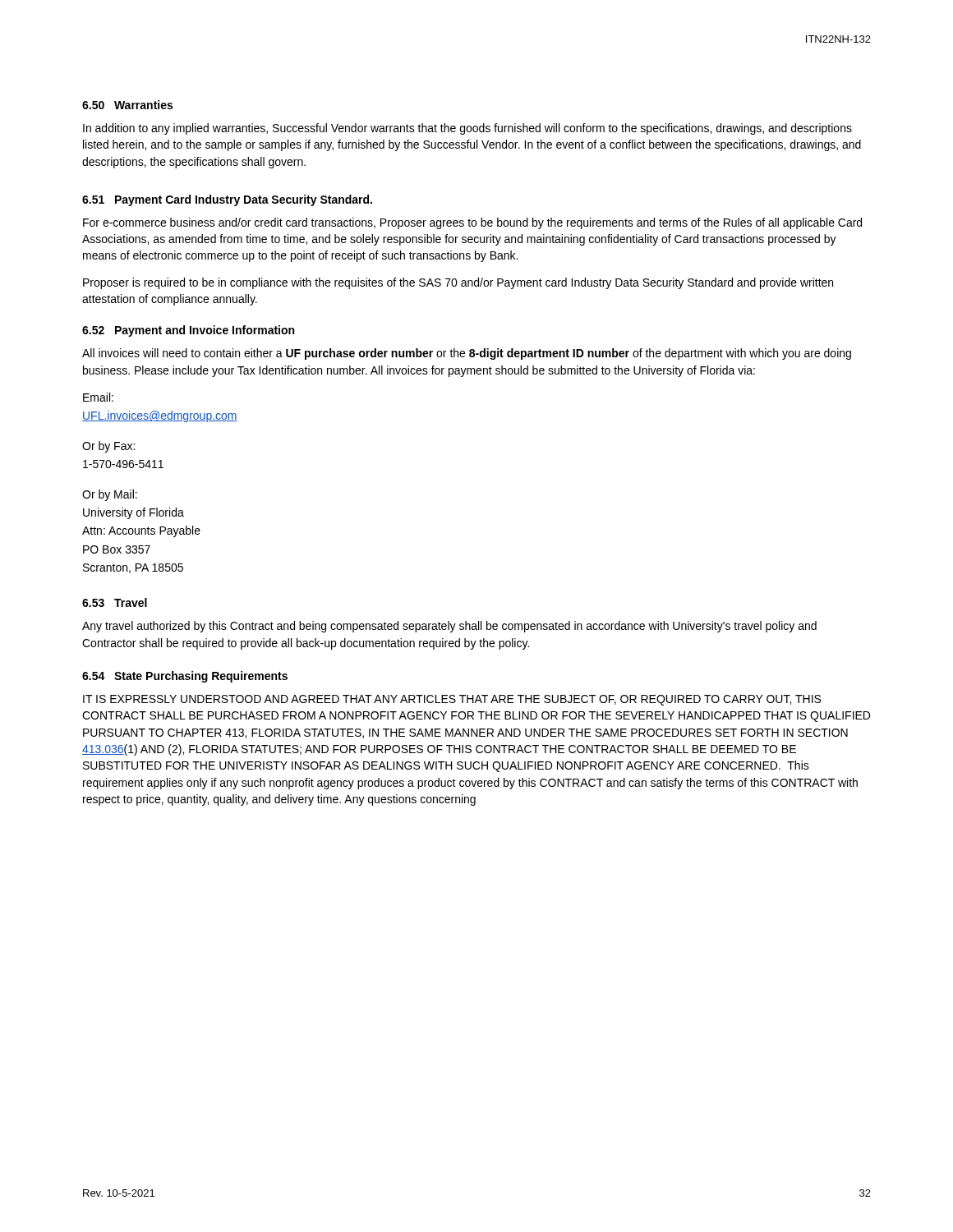The width and height of the screenshot is (953, 1232).
Task: Point to the text starting "Or by Fax: 1-570-496-5411"
Action: pos(123,455)
